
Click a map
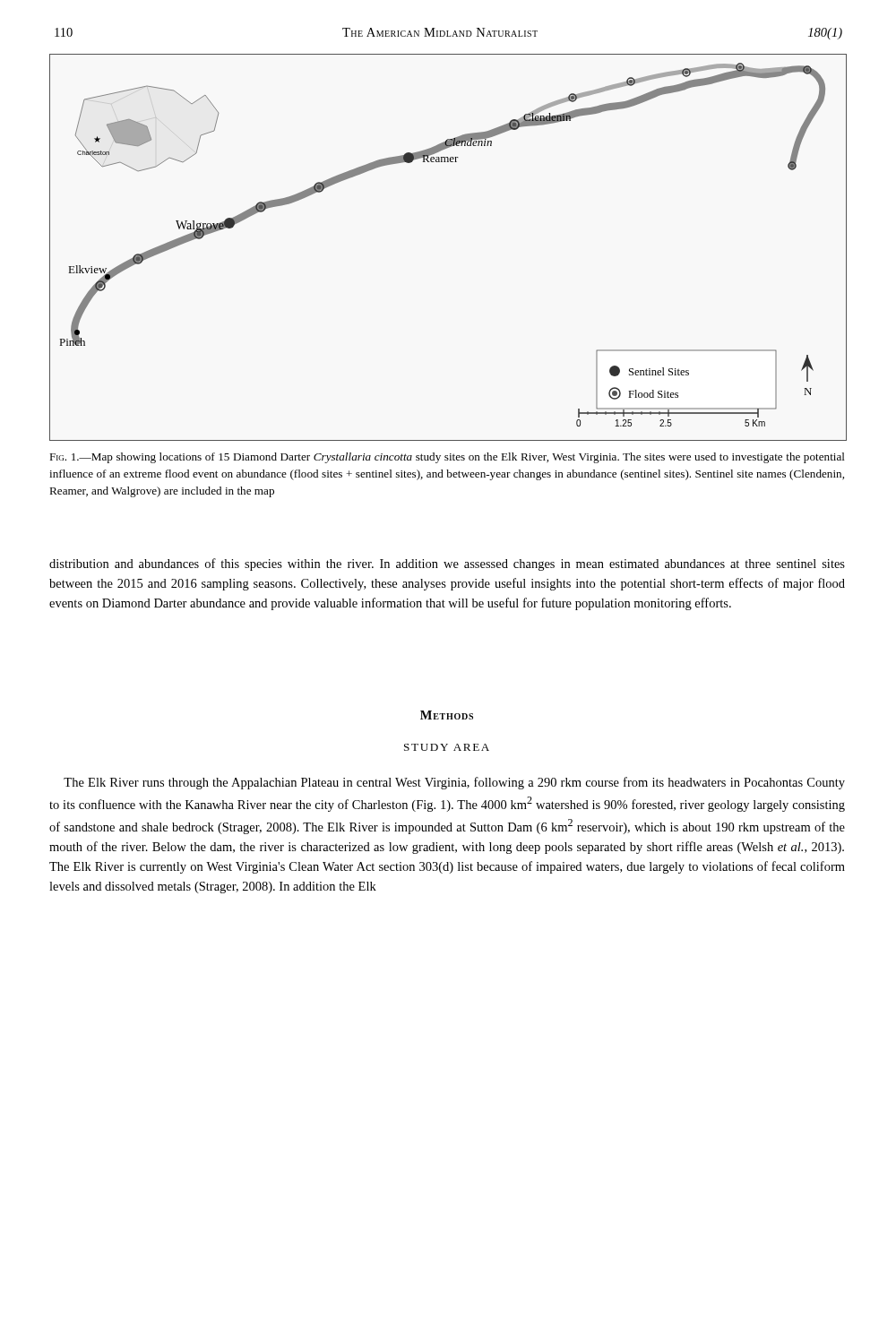click(448, 247)
